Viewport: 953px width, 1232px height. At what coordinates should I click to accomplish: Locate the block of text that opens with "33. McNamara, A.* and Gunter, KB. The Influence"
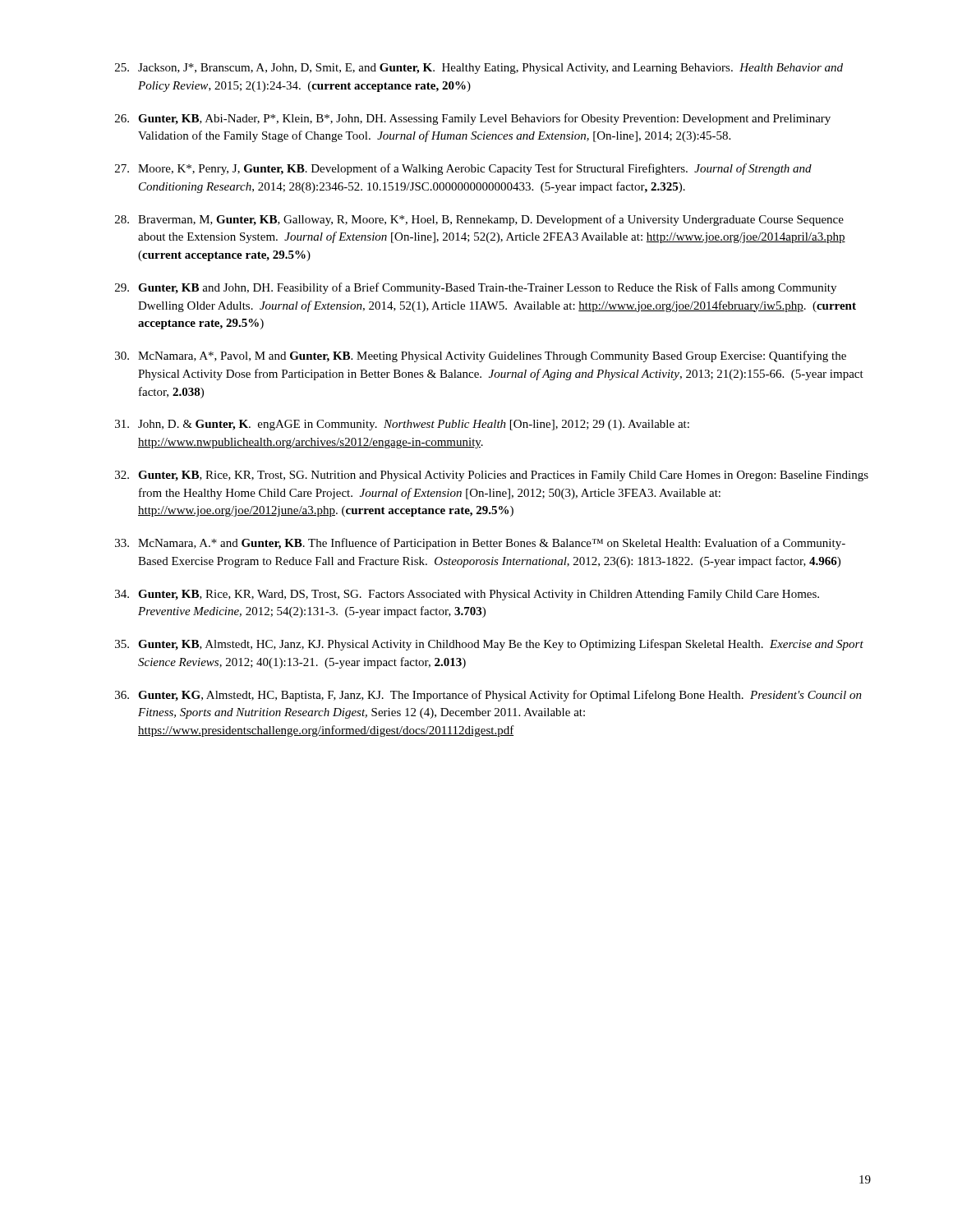[481, 553]
